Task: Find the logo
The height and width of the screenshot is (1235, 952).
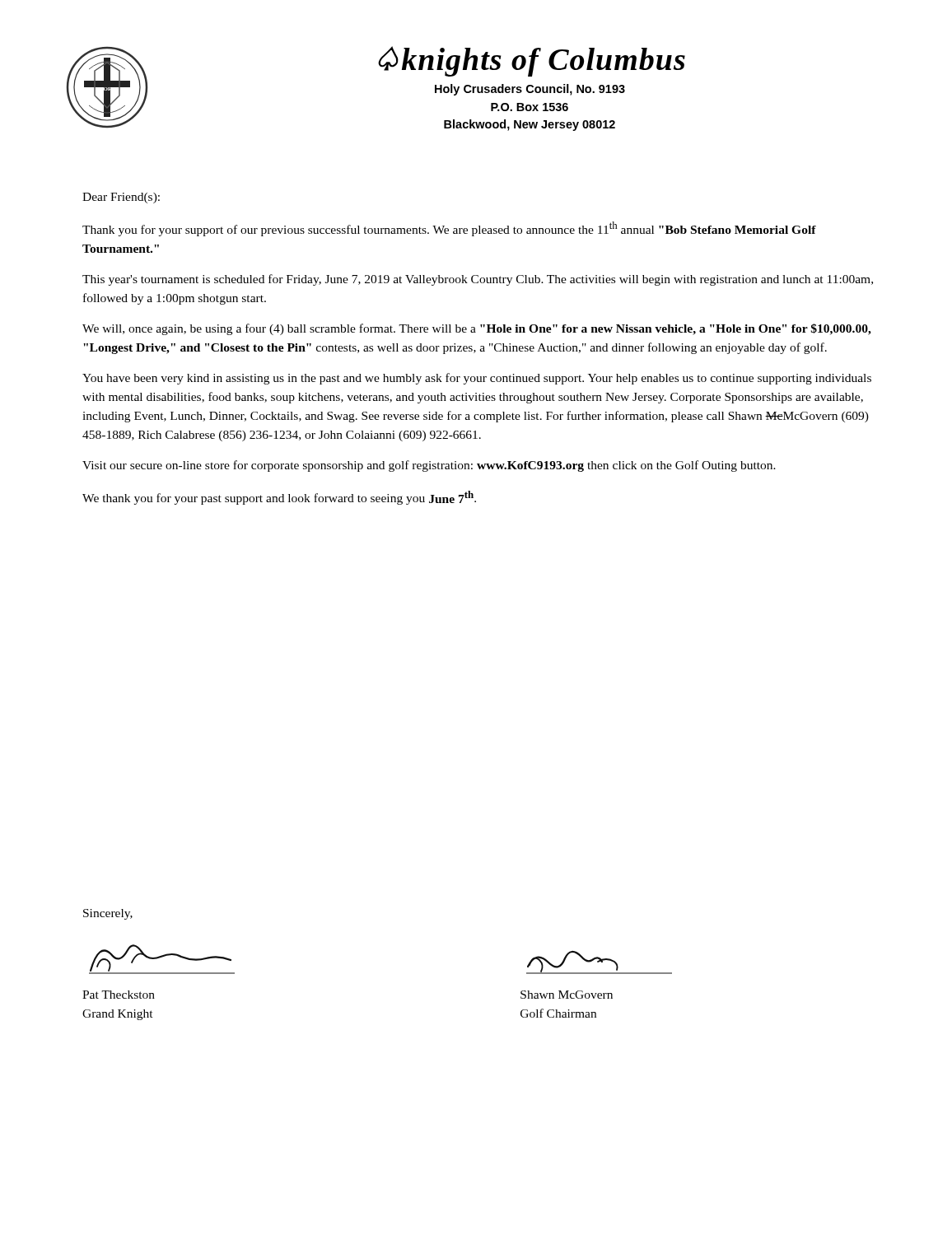Action: pyautogui.click(x=111, y=89)
